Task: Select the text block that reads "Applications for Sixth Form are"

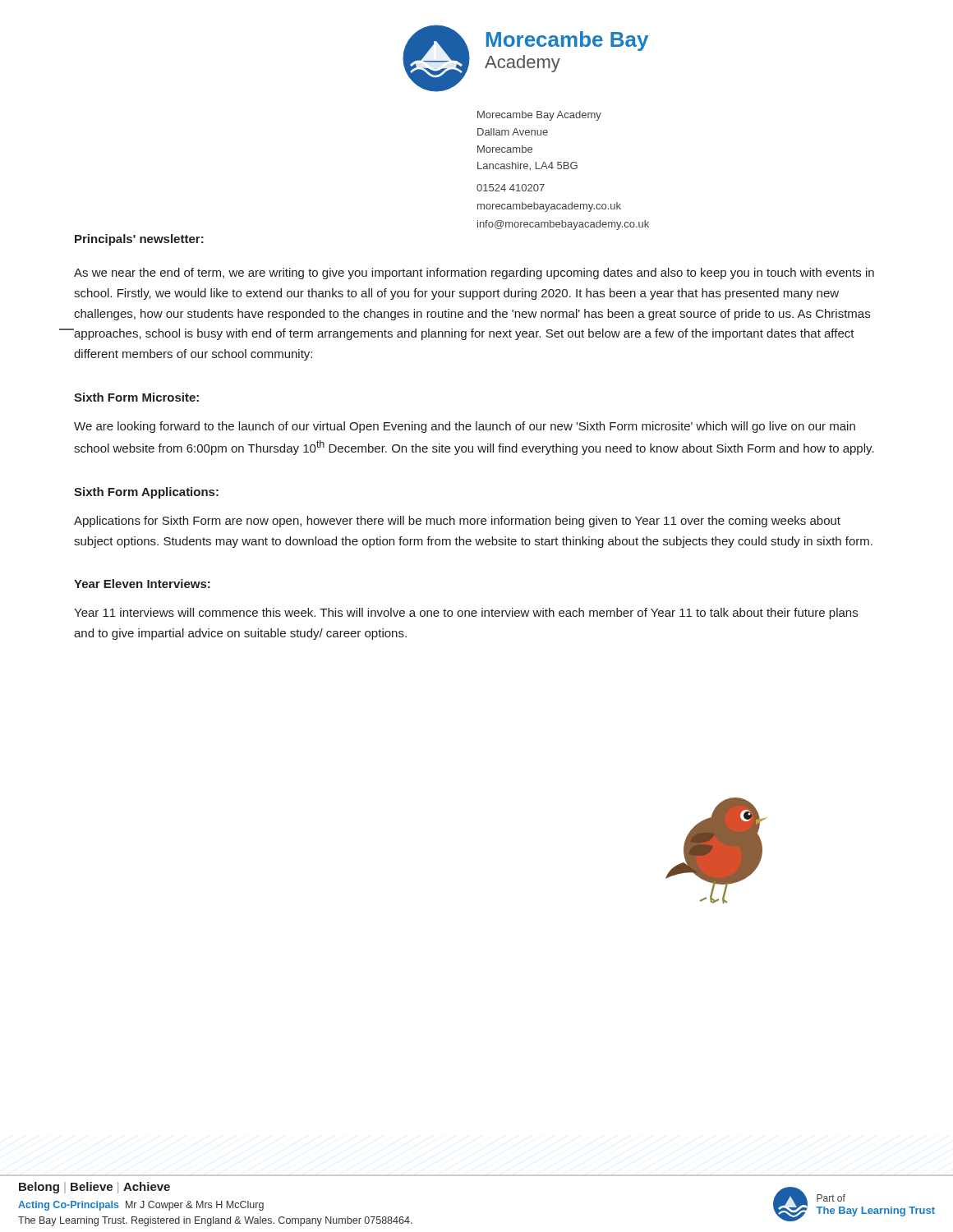Action: tap(474, 530)
